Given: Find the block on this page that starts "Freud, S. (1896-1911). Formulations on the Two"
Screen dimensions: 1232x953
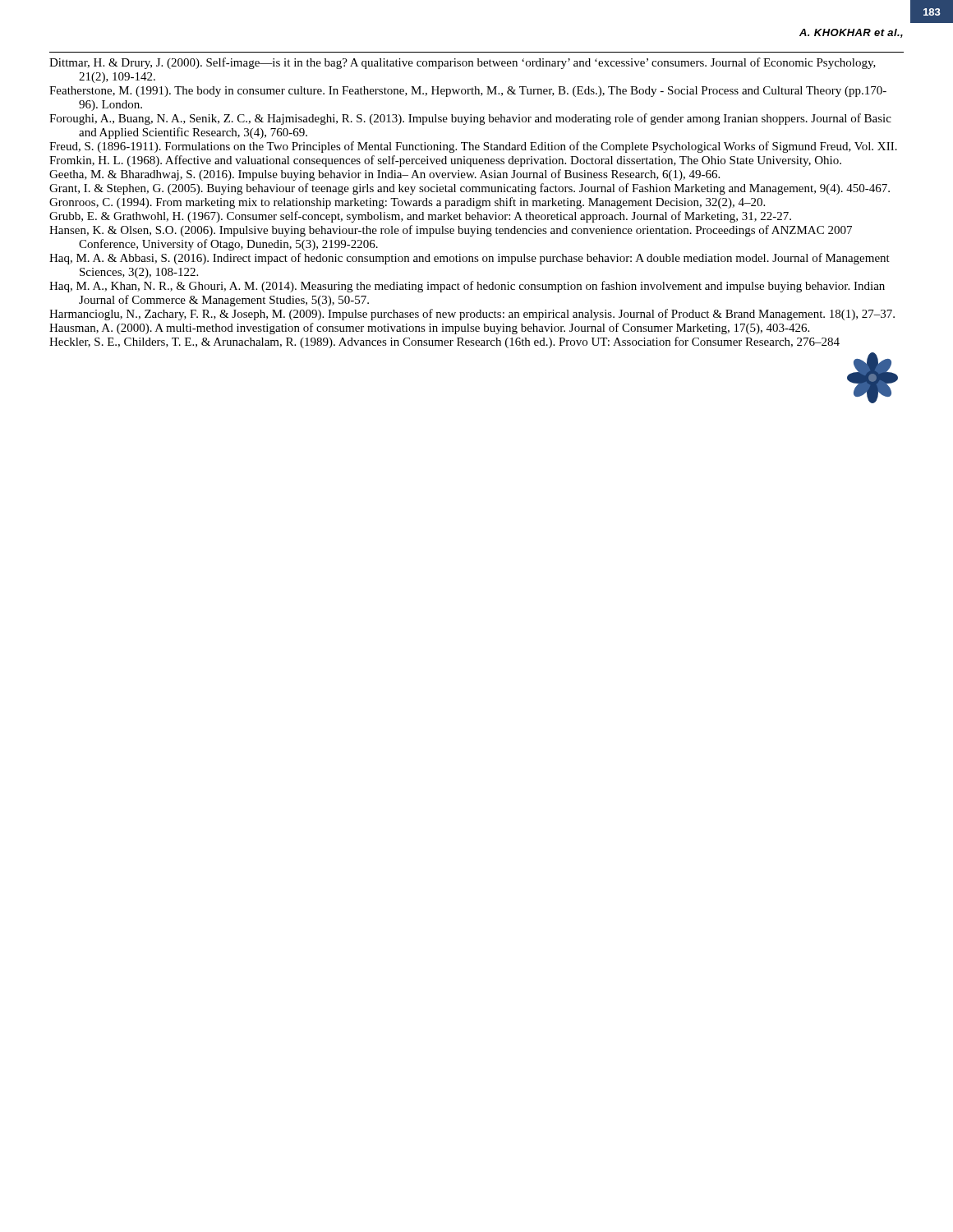Looking at the screenshot, I should click(473, 146).
